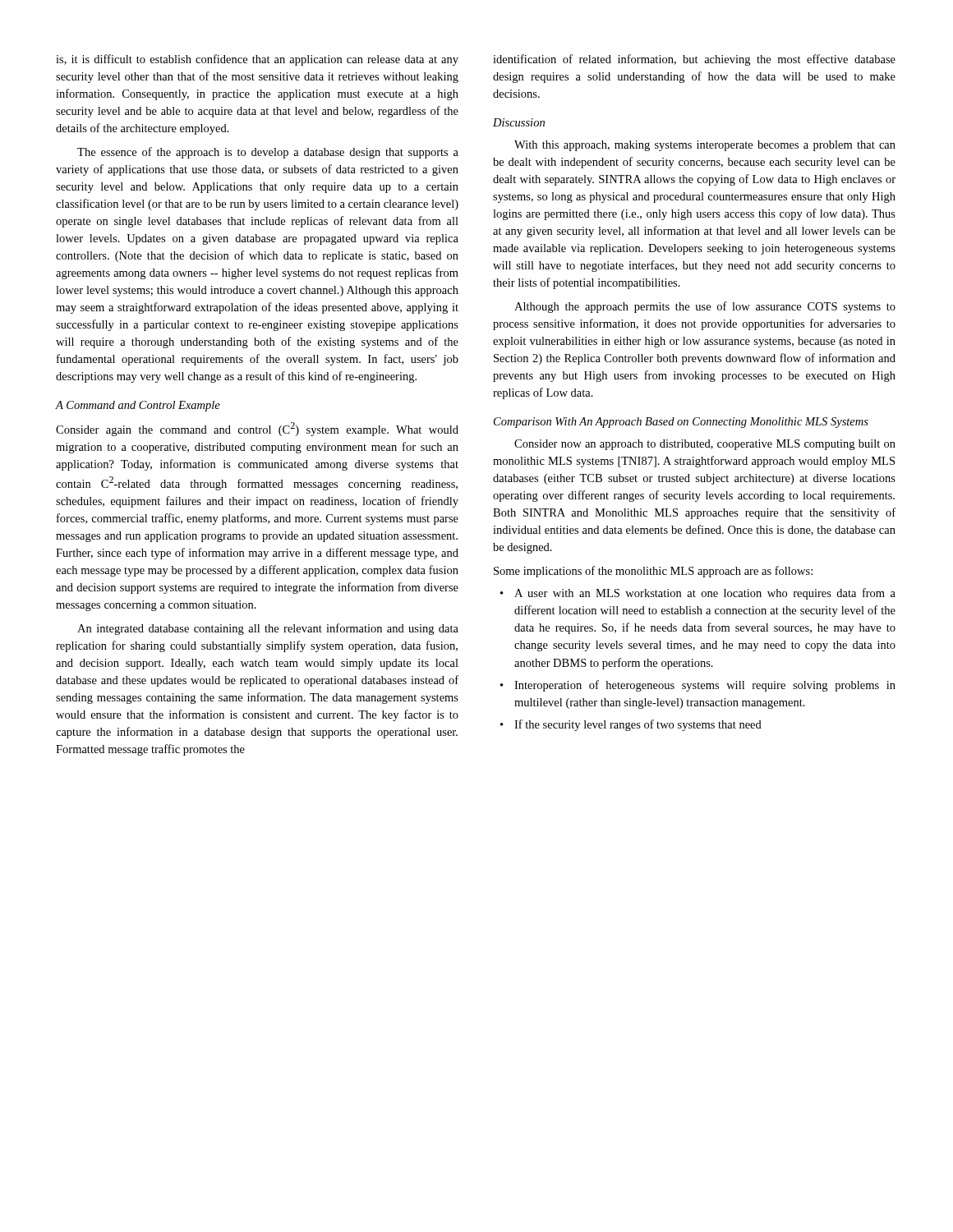Click the passage that begins "Consider again the command"
The image size is (953, 1232).
click(257, 516)
